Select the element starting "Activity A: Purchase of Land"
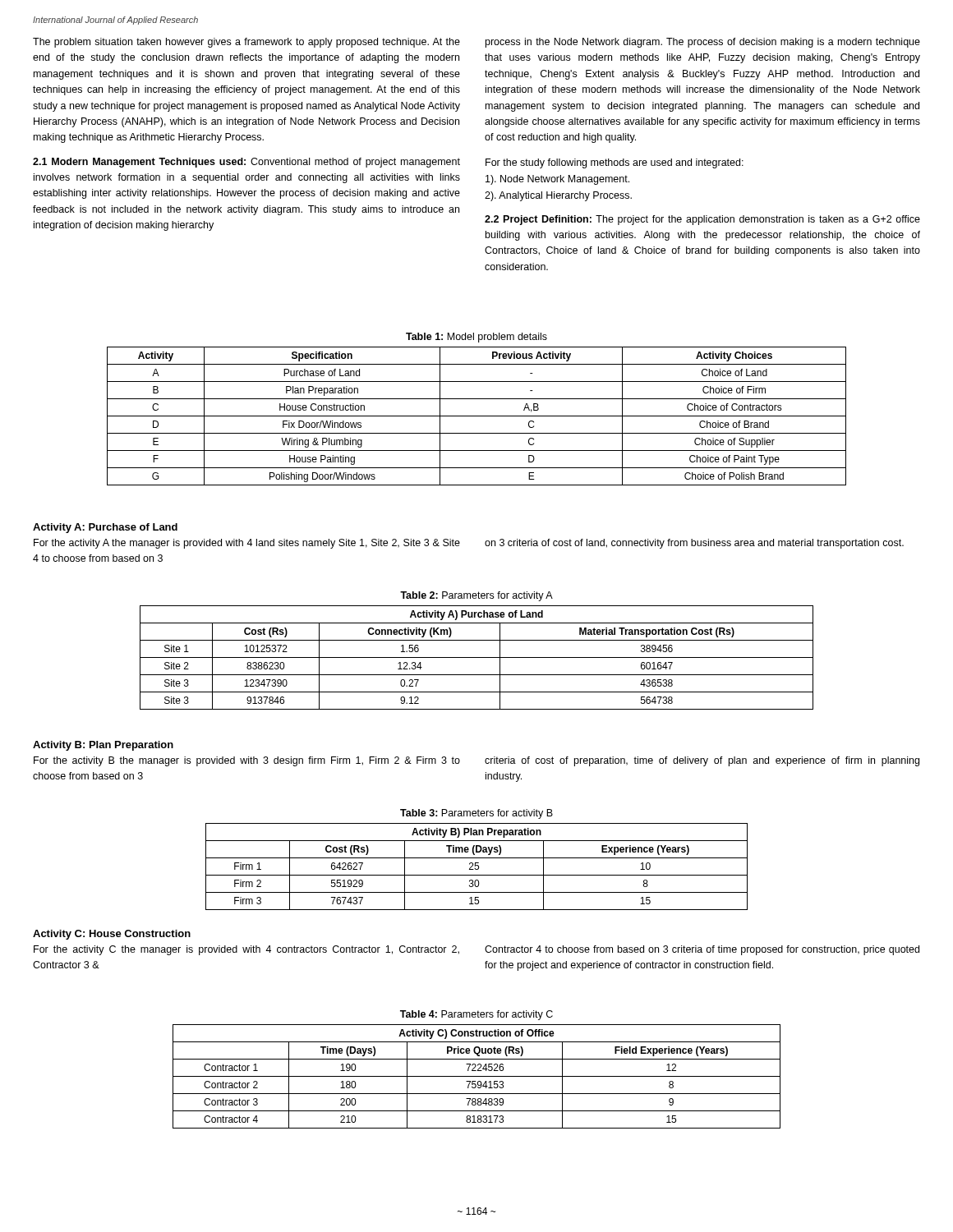 point(105,527)
